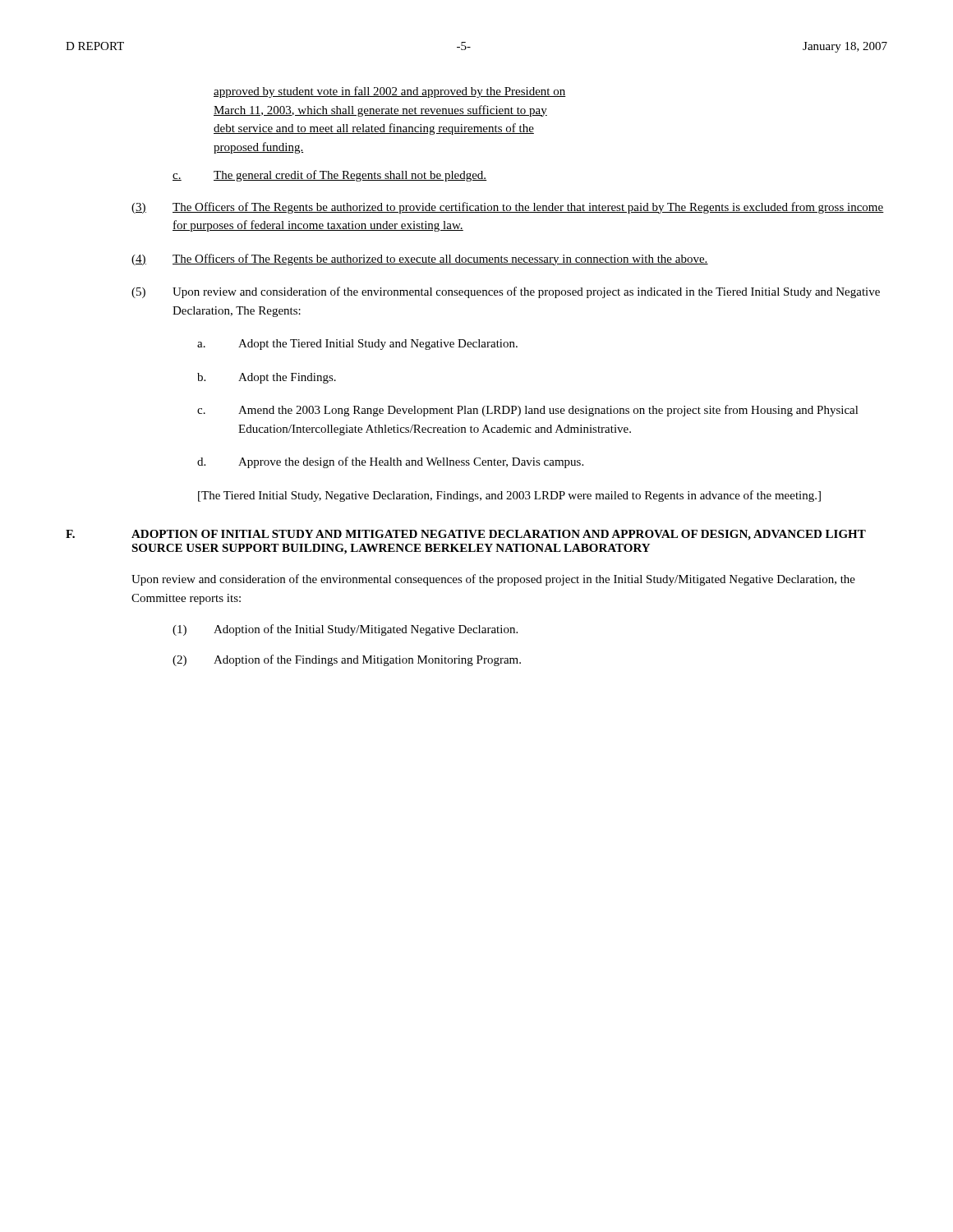953x1232 pixels.
Task: Find the passage starting "(5) Upon review and"
Action: point(509,301)
